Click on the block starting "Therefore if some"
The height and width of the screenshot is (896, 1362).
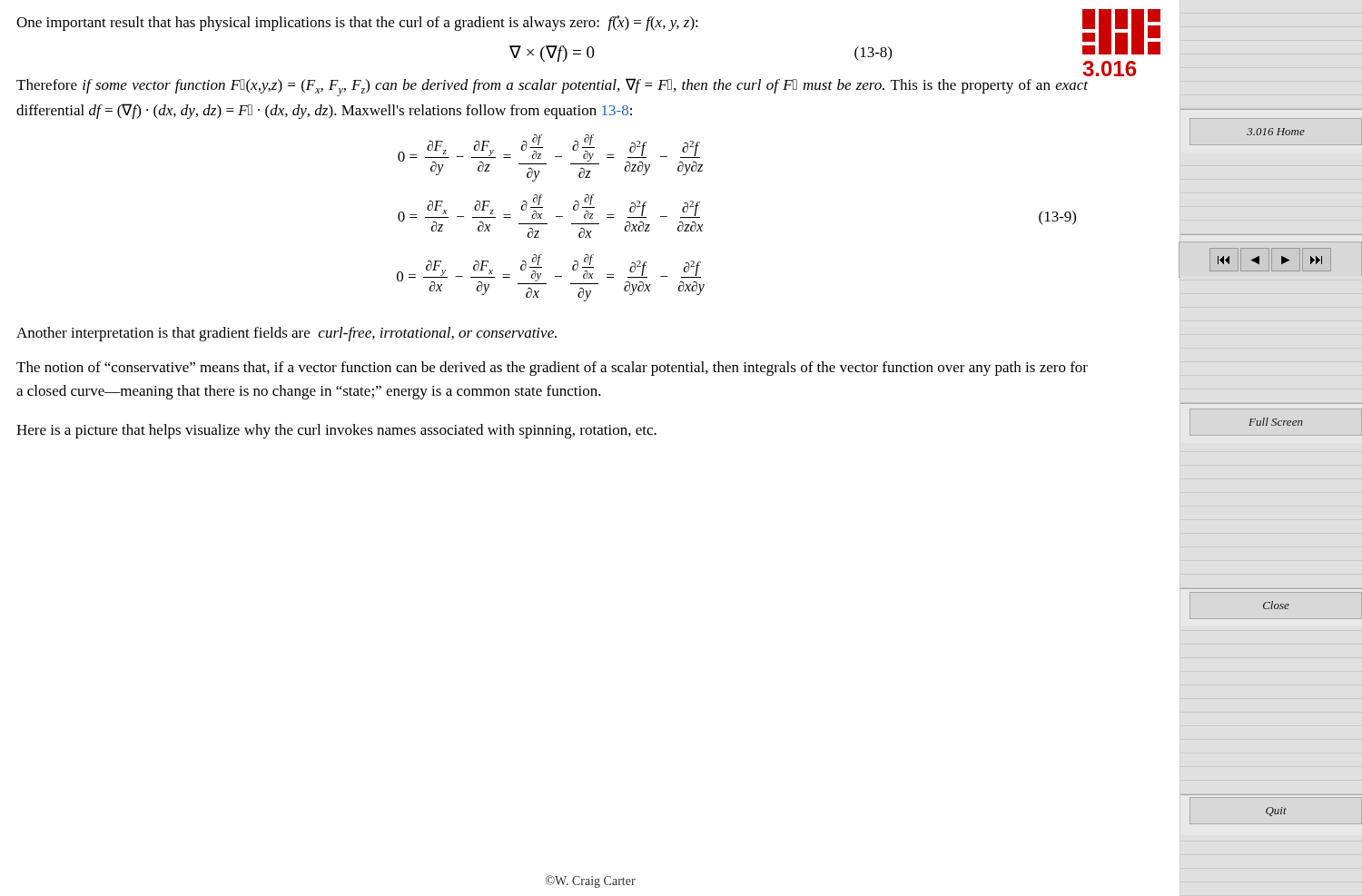552,98
